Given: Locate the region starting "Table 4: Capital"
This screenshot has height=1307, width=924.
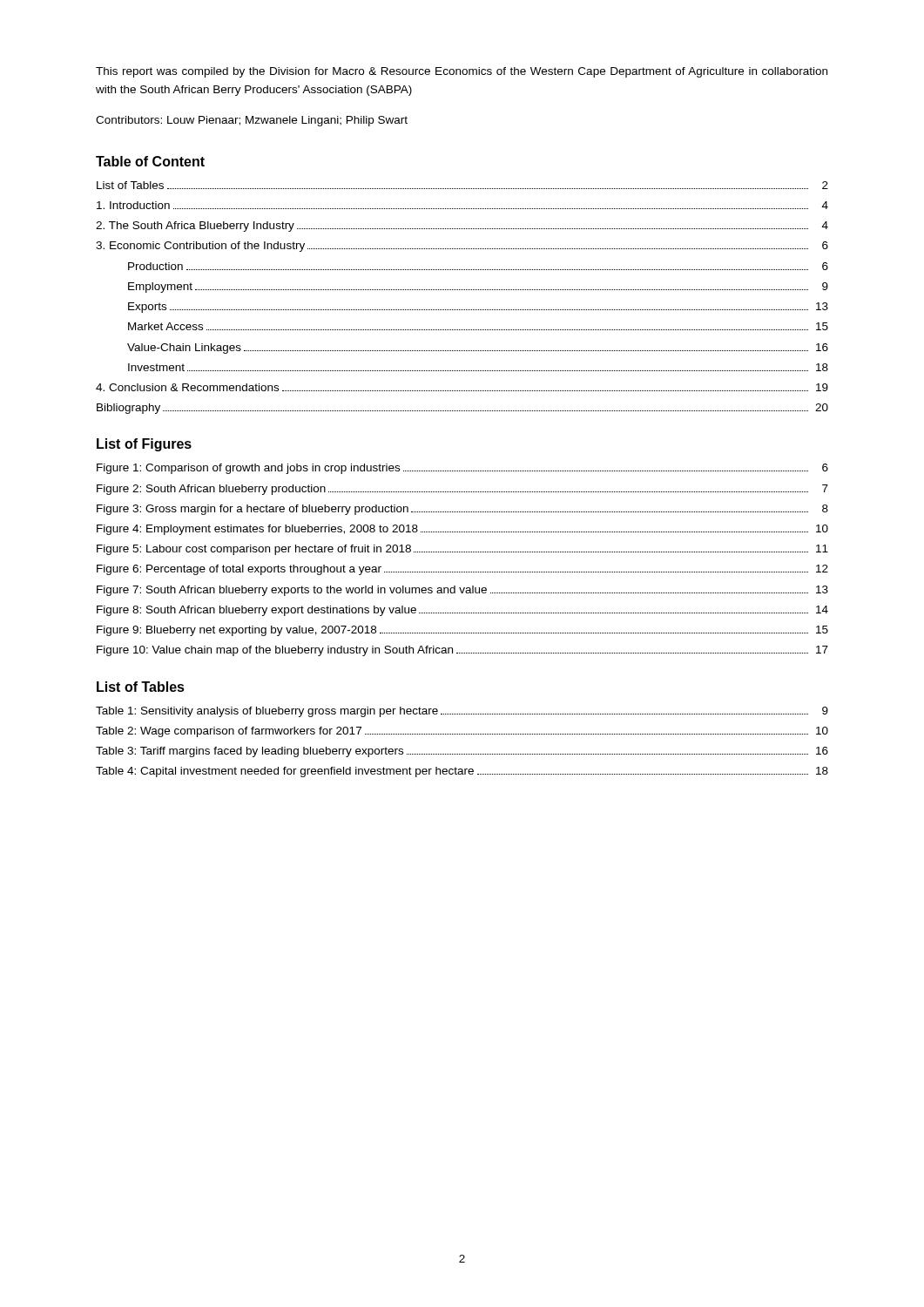Looking at the screenshot, I should tap(462, 771).
